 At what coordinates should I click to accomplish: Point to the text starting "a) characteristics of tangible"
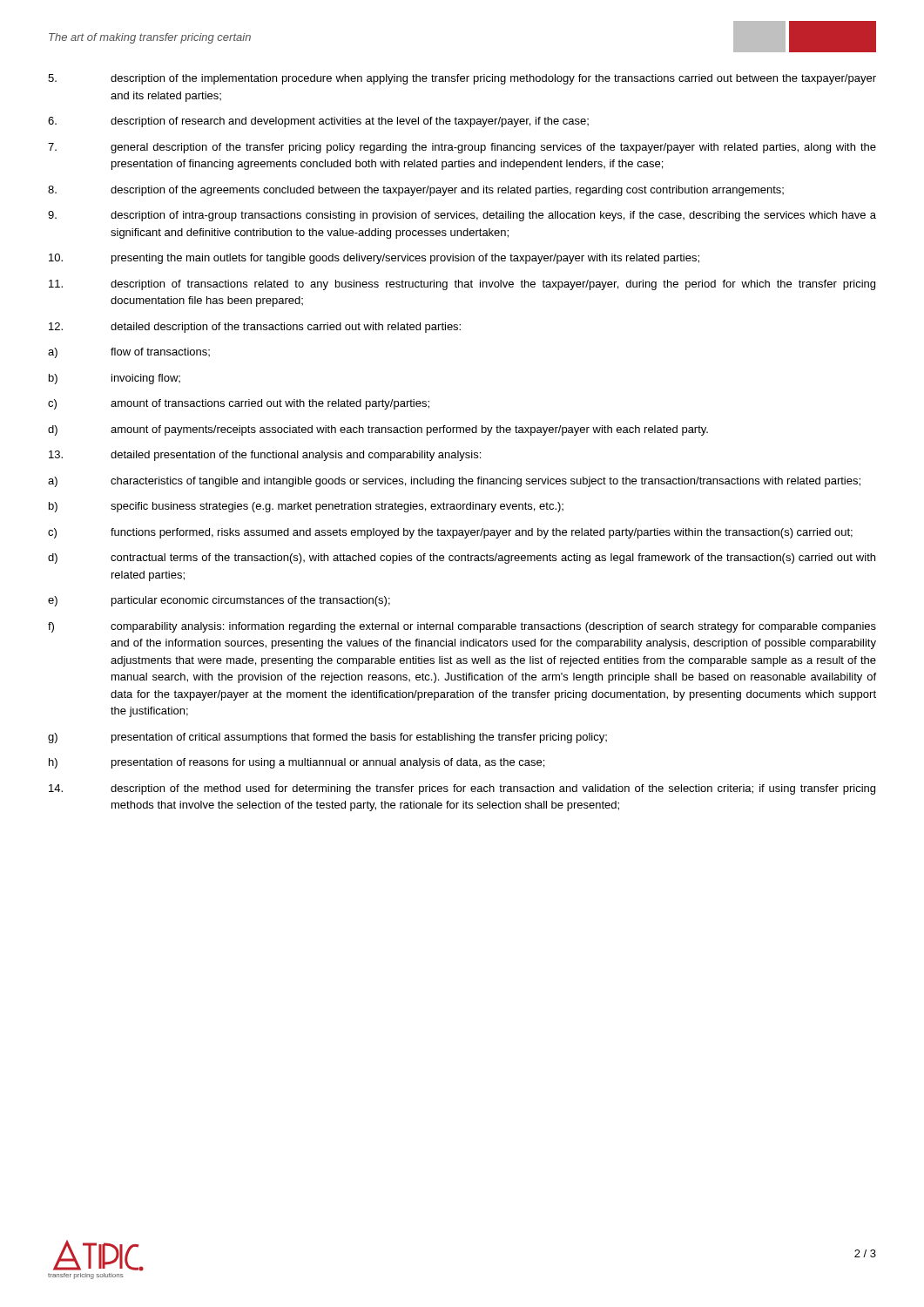tap(462, 480)
